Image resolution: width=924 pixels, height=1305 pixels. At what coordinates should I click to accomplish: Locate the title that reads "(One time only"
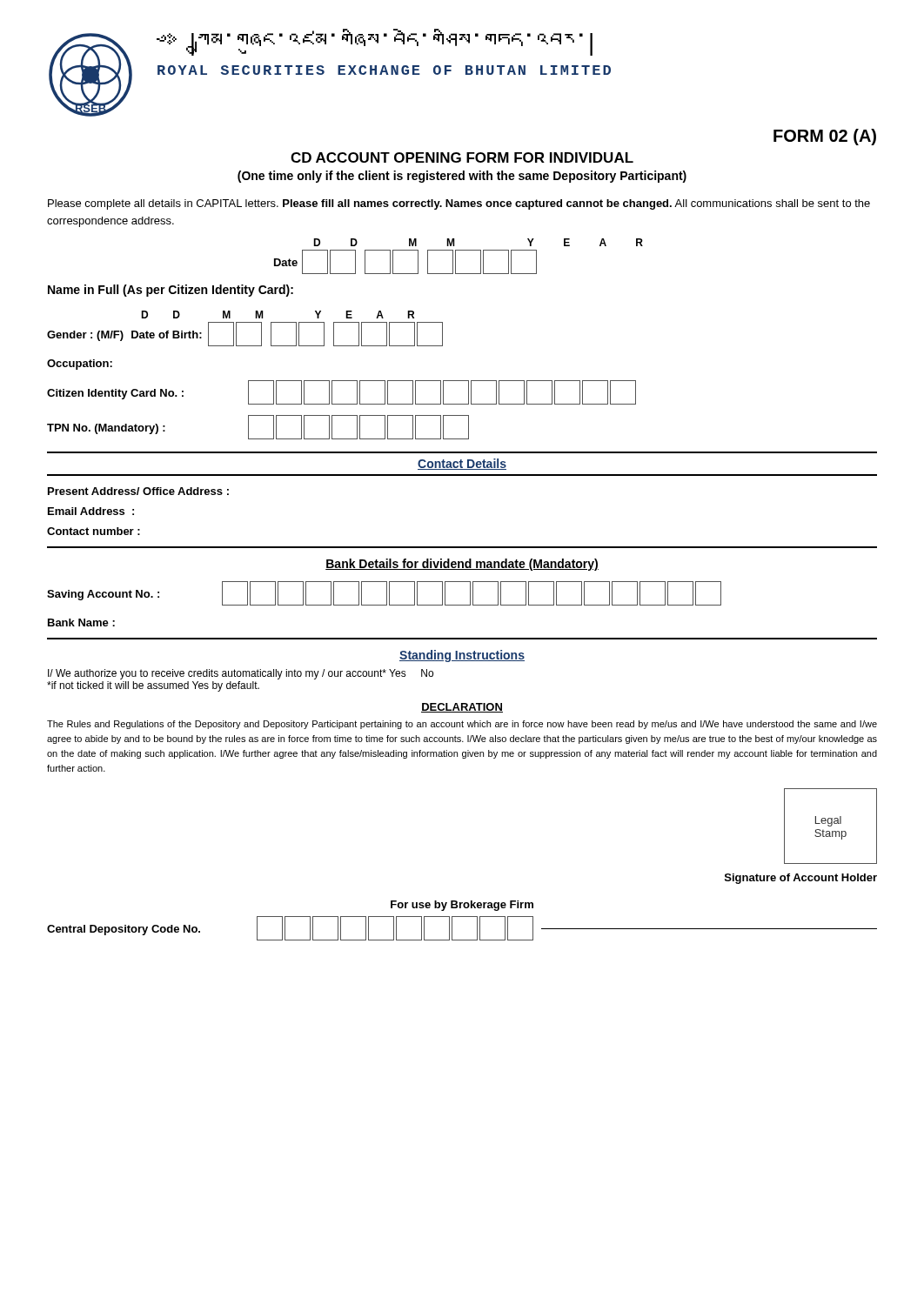462,176
